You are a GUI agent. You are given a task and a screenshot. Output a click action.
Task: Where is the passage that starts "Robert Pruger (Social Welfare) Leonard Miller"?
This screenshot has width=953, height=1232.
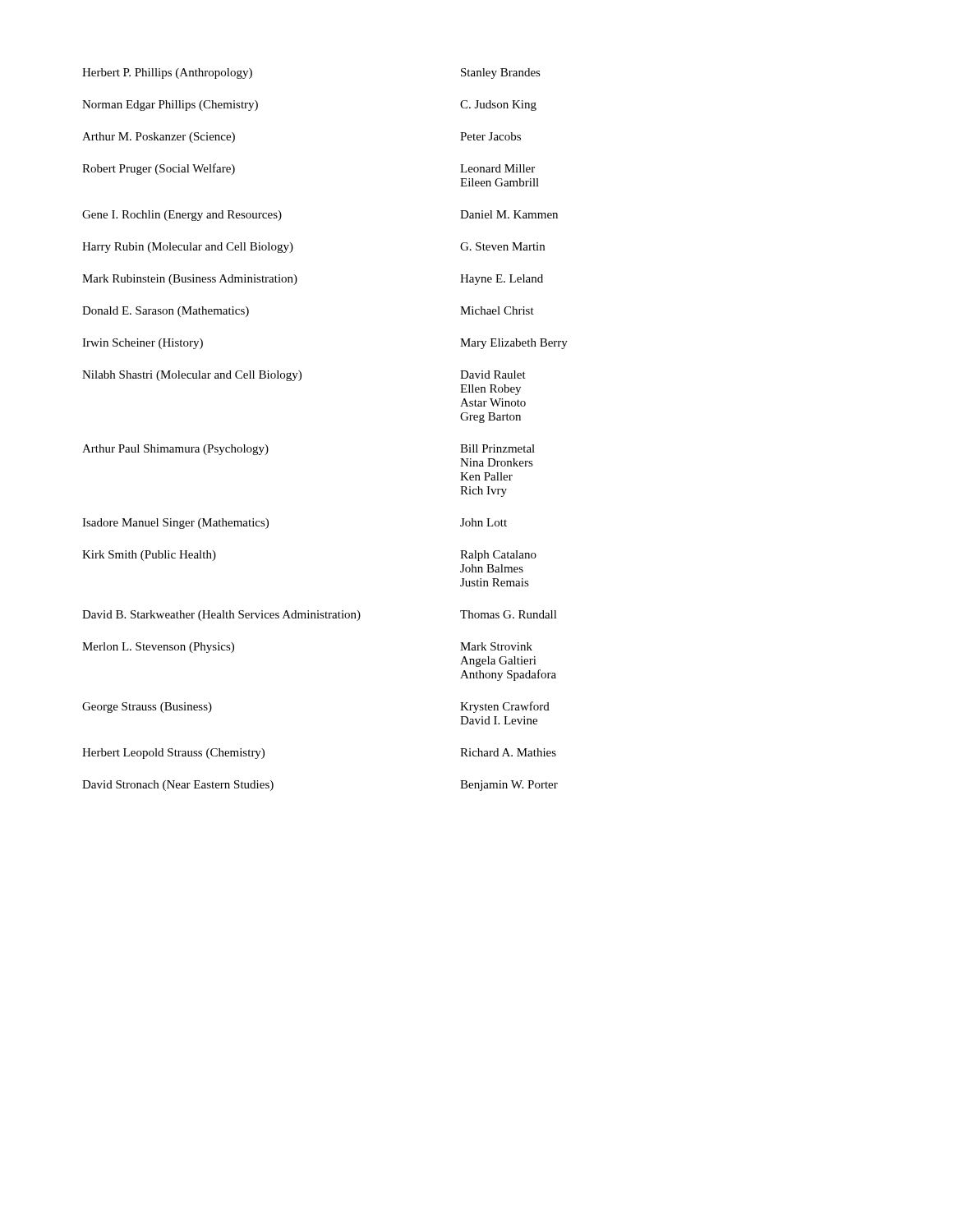(x=157, y=169)
